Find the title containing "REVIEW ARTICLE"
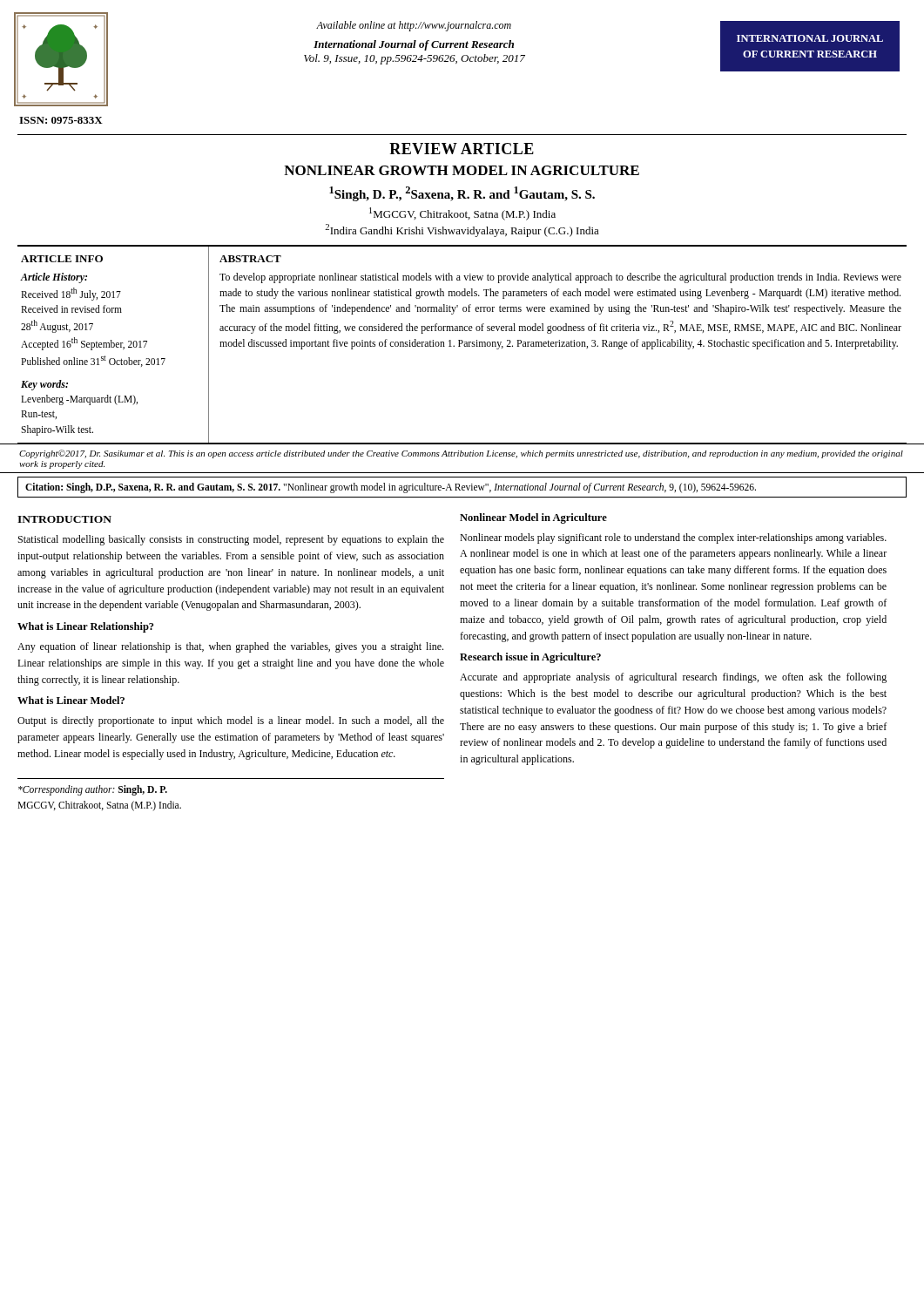Viewport: 924px width, 1307px height. point(462,149)
